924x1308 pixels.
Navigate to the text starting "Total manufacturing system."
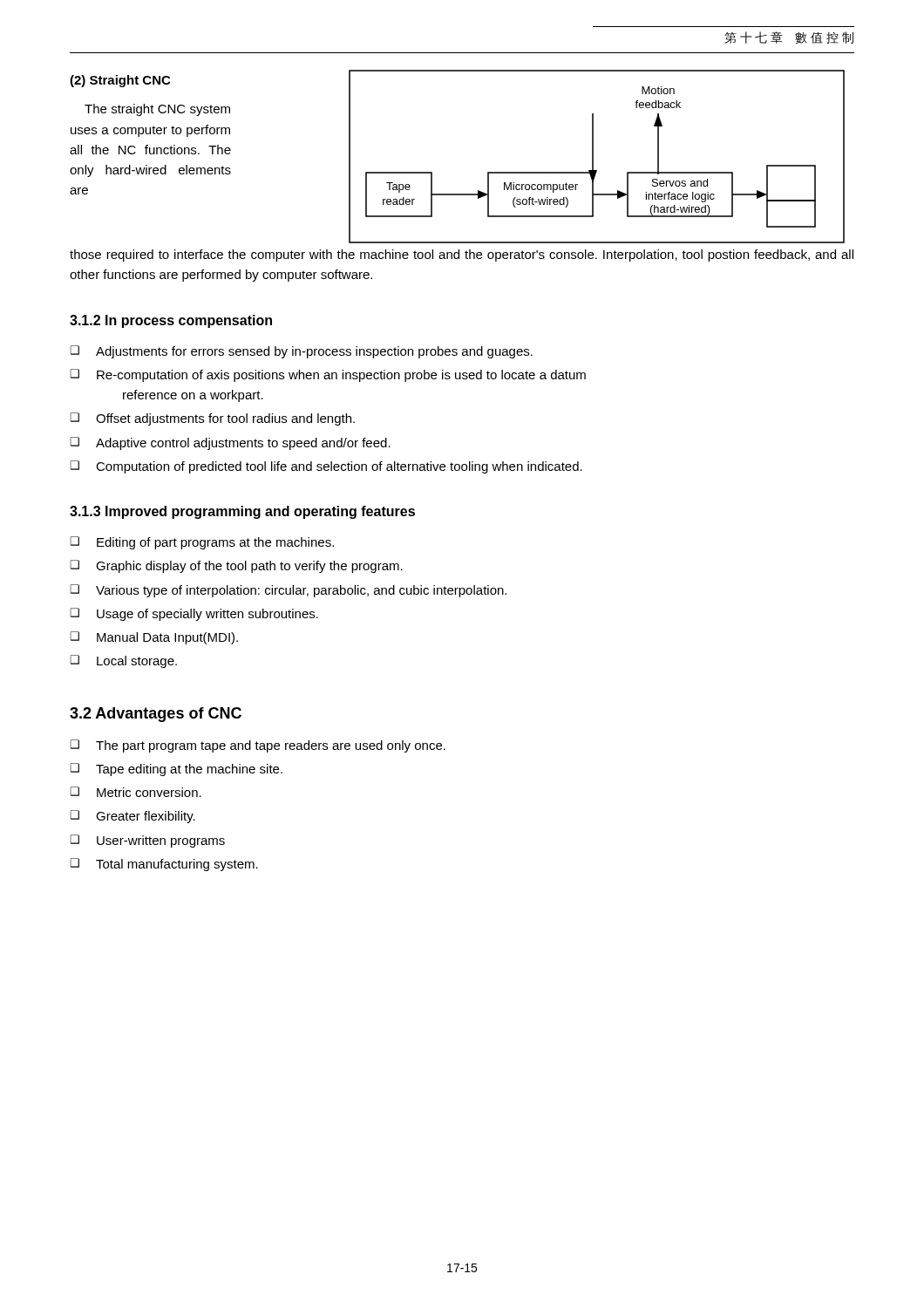pyautogui.click(x=177, y=863)
